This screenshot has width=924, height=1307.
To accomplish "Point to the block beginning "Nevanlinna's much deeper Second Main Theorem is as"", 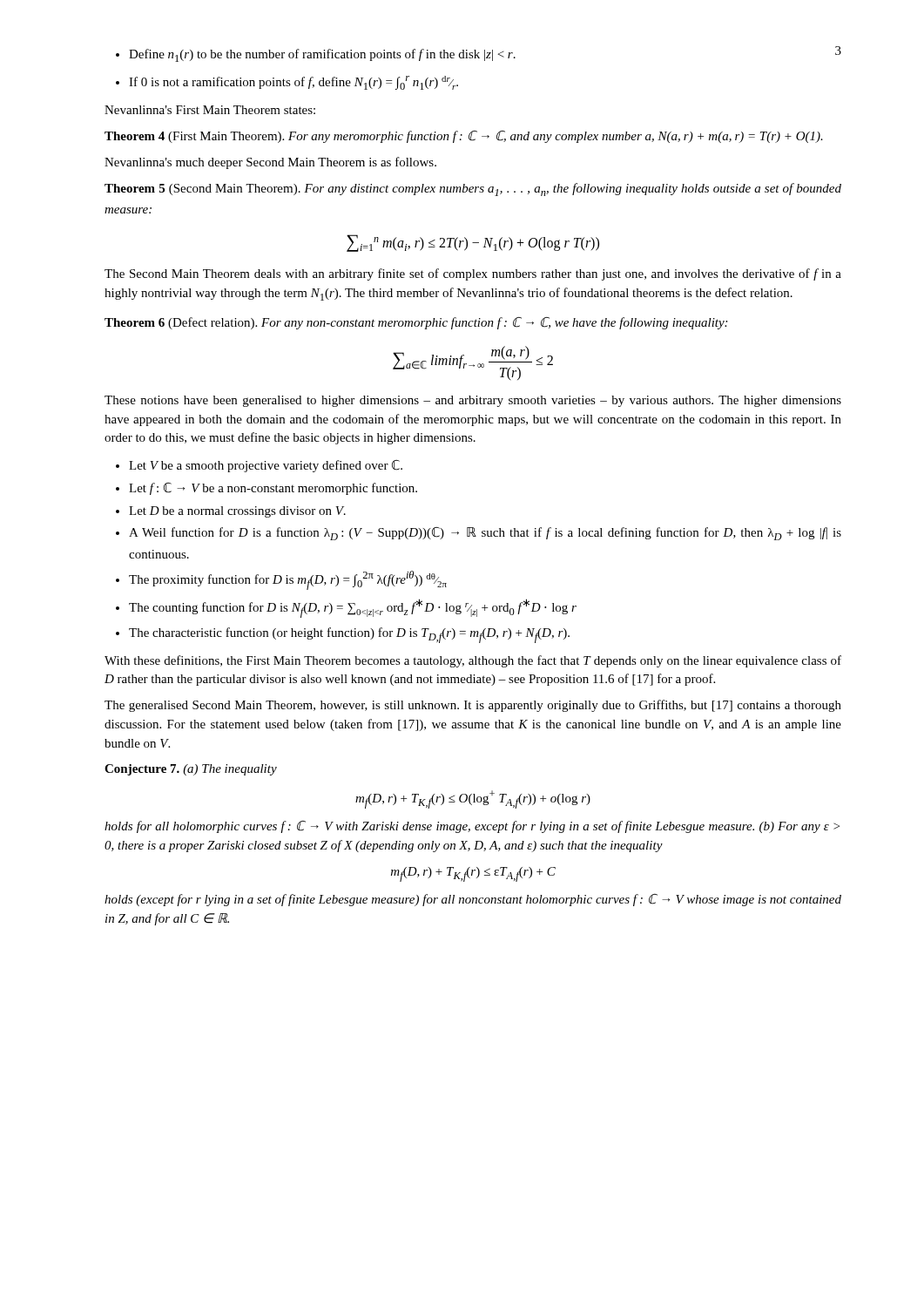I will pos(270,163).
